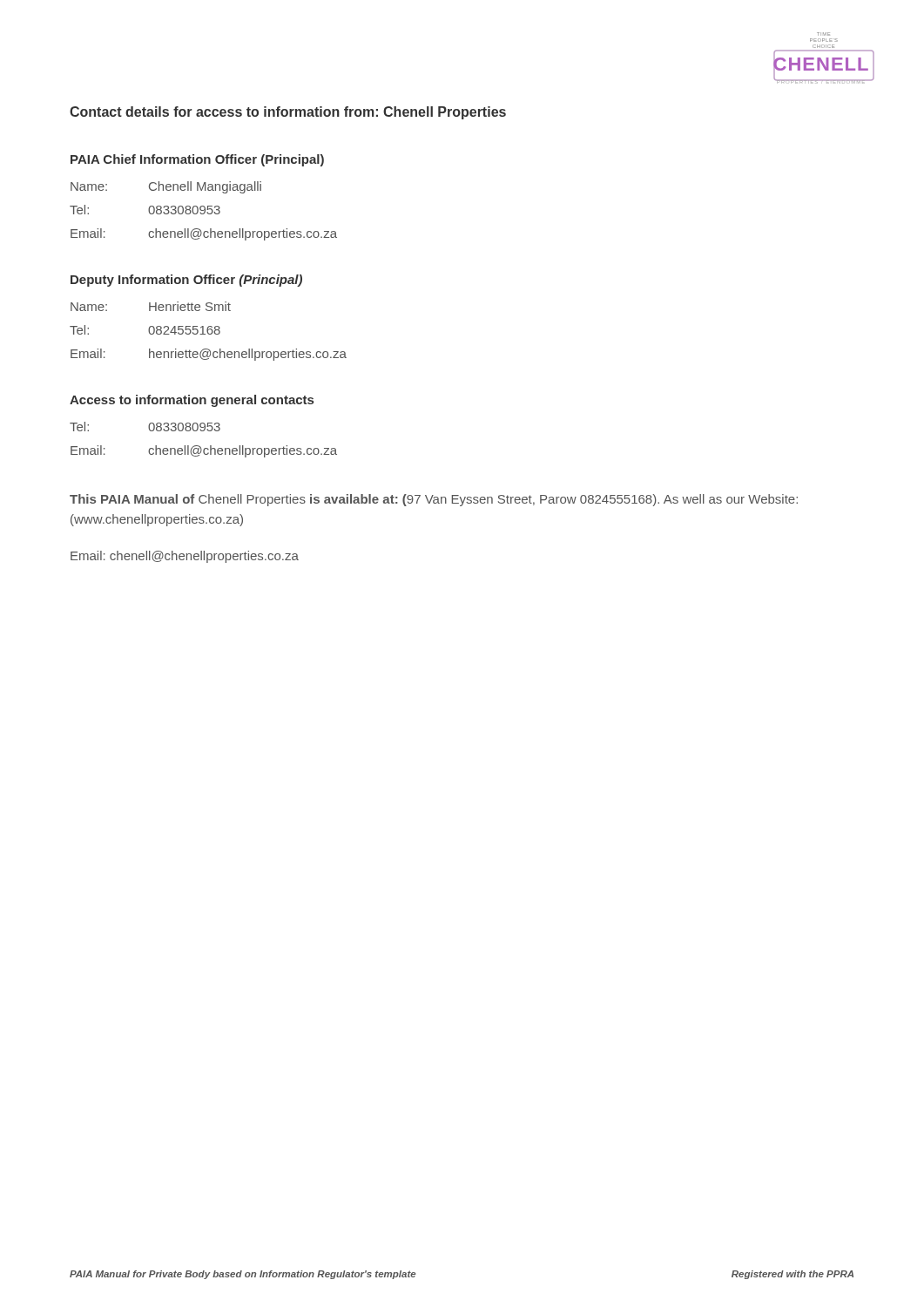Locate the logo

pyautogui.click(x=824, y=59)
